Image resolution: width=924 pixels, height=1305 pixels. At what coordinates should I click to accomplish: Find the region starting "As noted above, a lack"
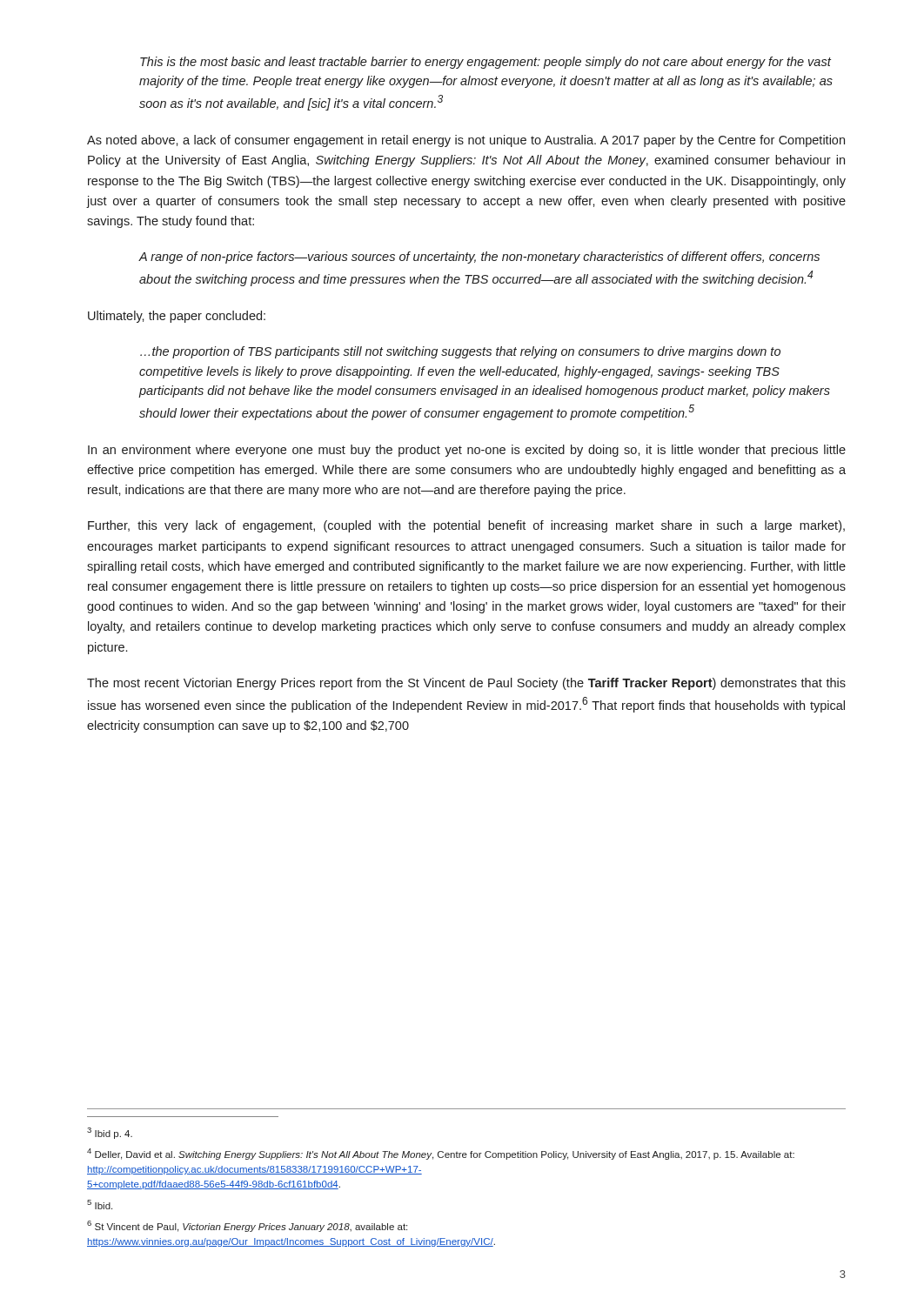[x=466, y=181]
